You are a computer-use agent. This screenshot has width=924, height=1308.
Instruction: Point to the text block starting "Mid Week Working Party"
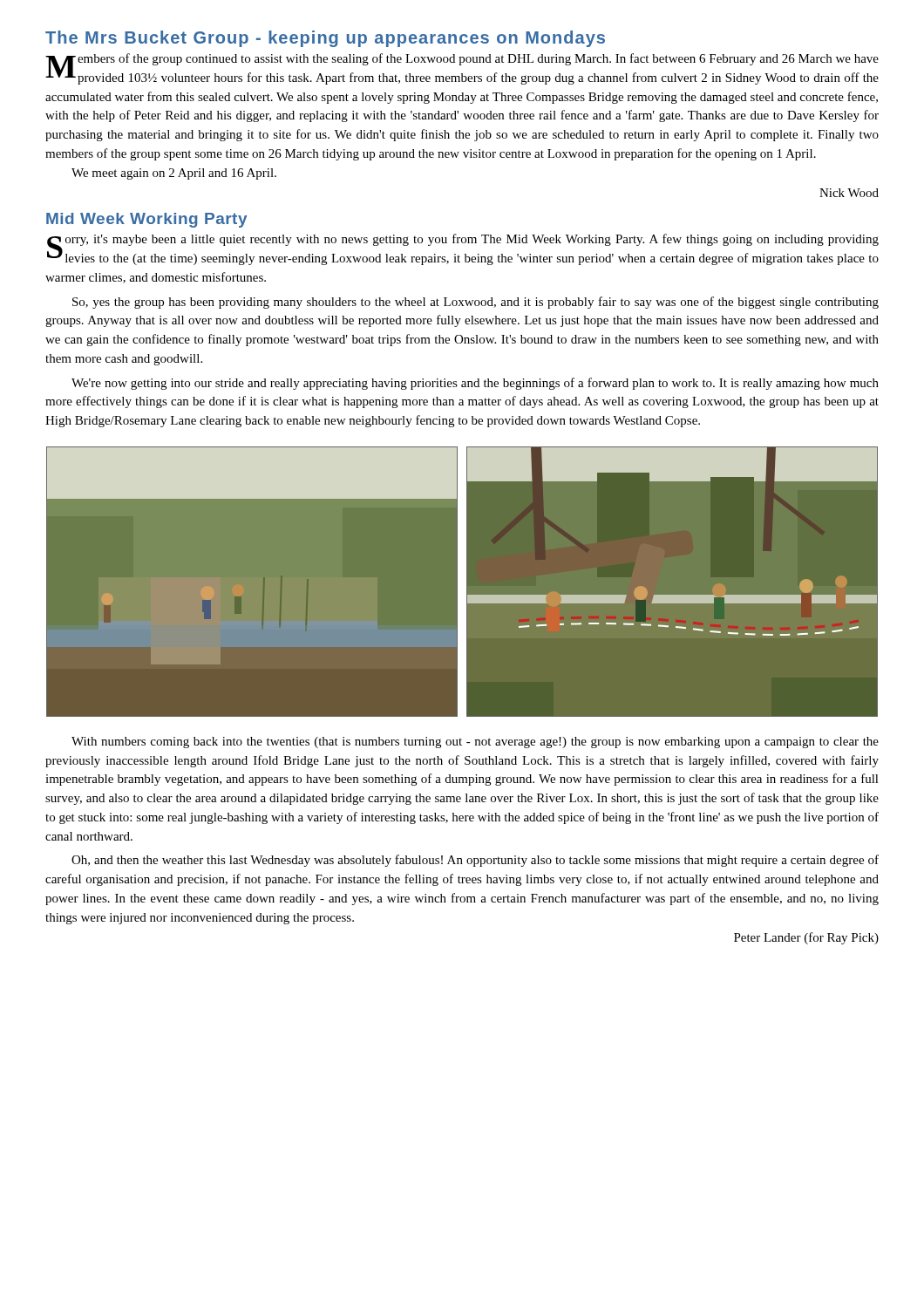pos(146,220)
